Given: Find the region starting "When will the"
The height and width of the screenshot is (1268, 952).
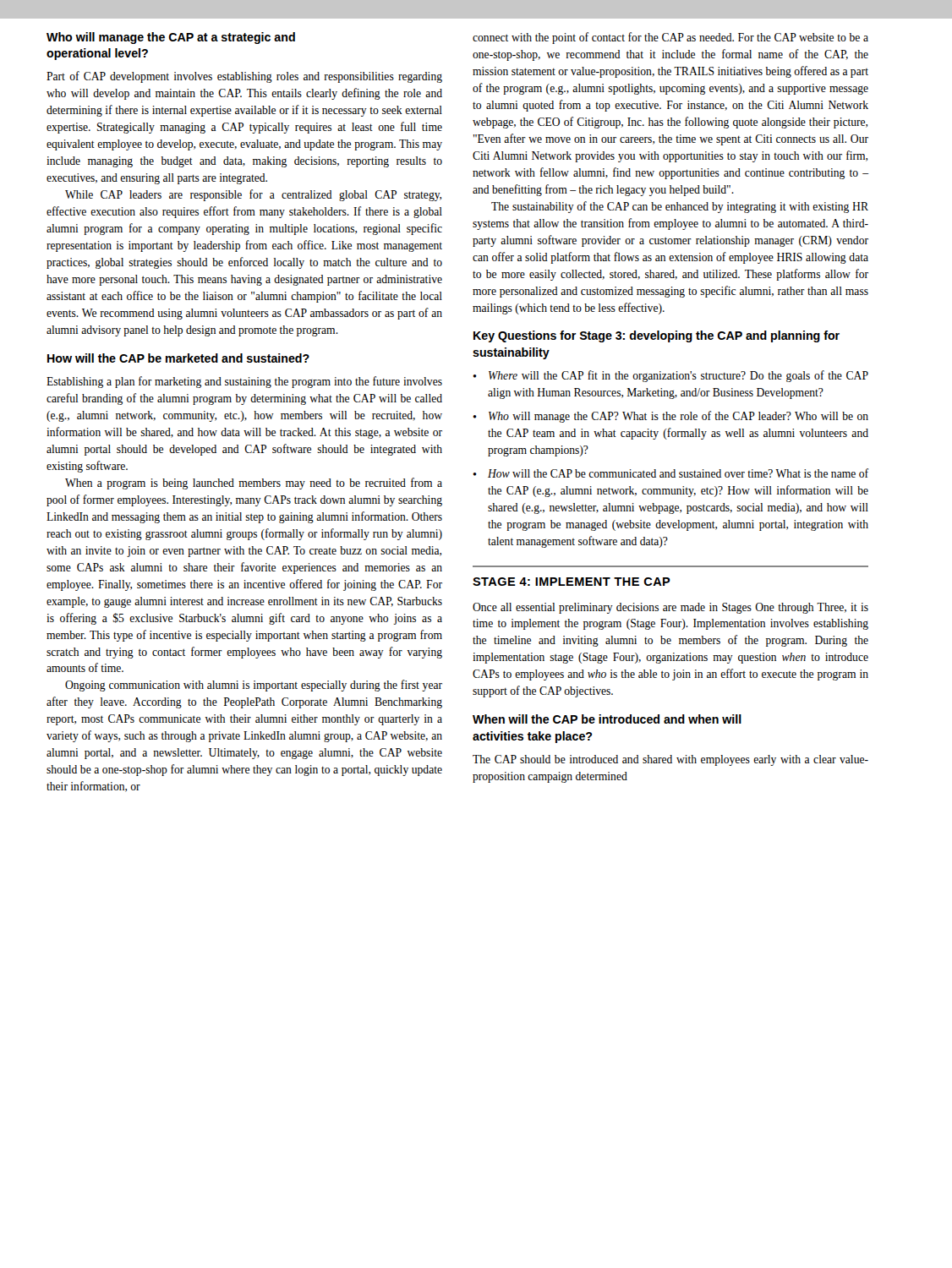Looking at the screenshot, I should [670, 728].
